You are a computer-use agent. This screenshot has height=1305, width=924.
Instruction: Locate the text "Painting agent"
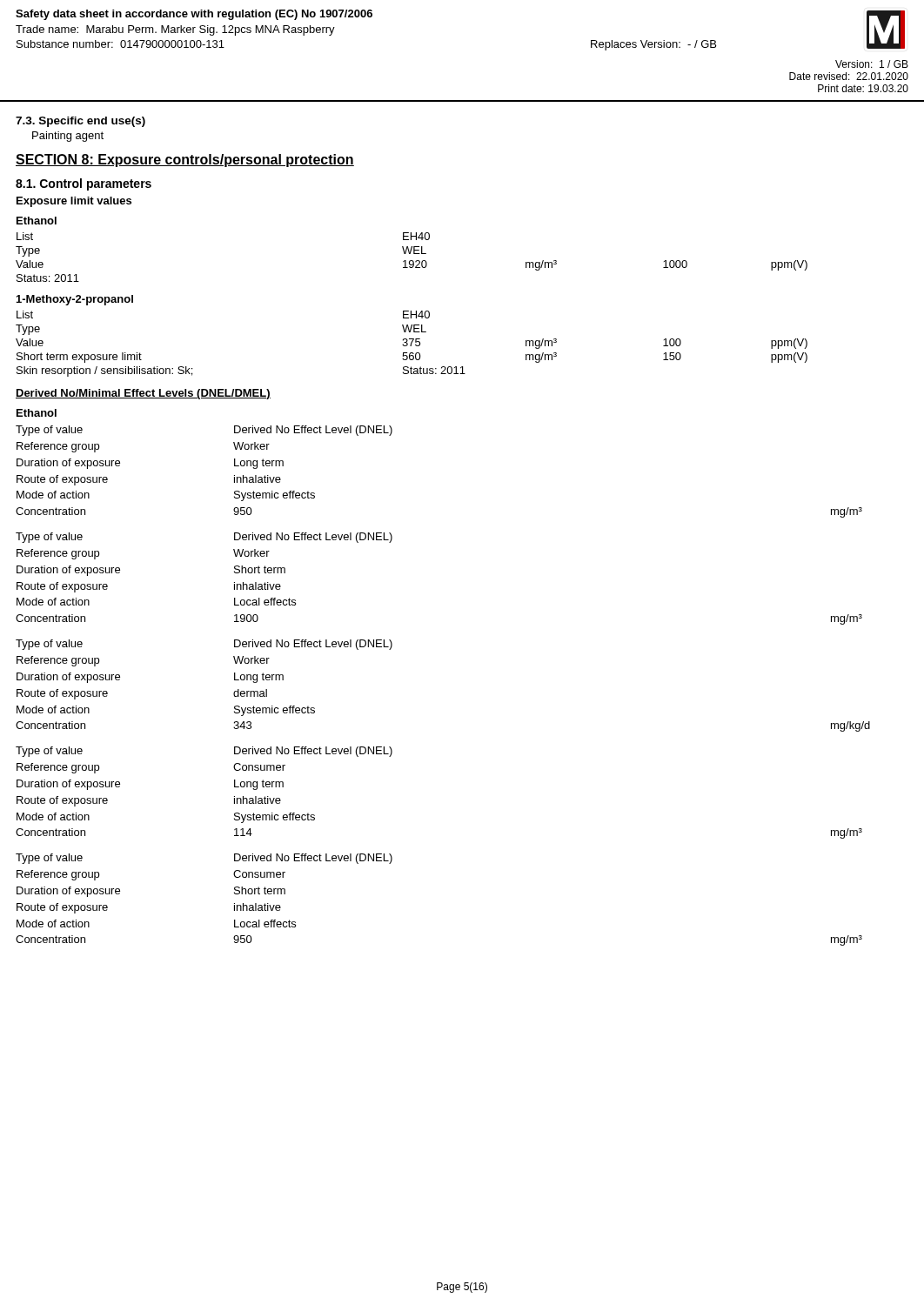(67, 135)
